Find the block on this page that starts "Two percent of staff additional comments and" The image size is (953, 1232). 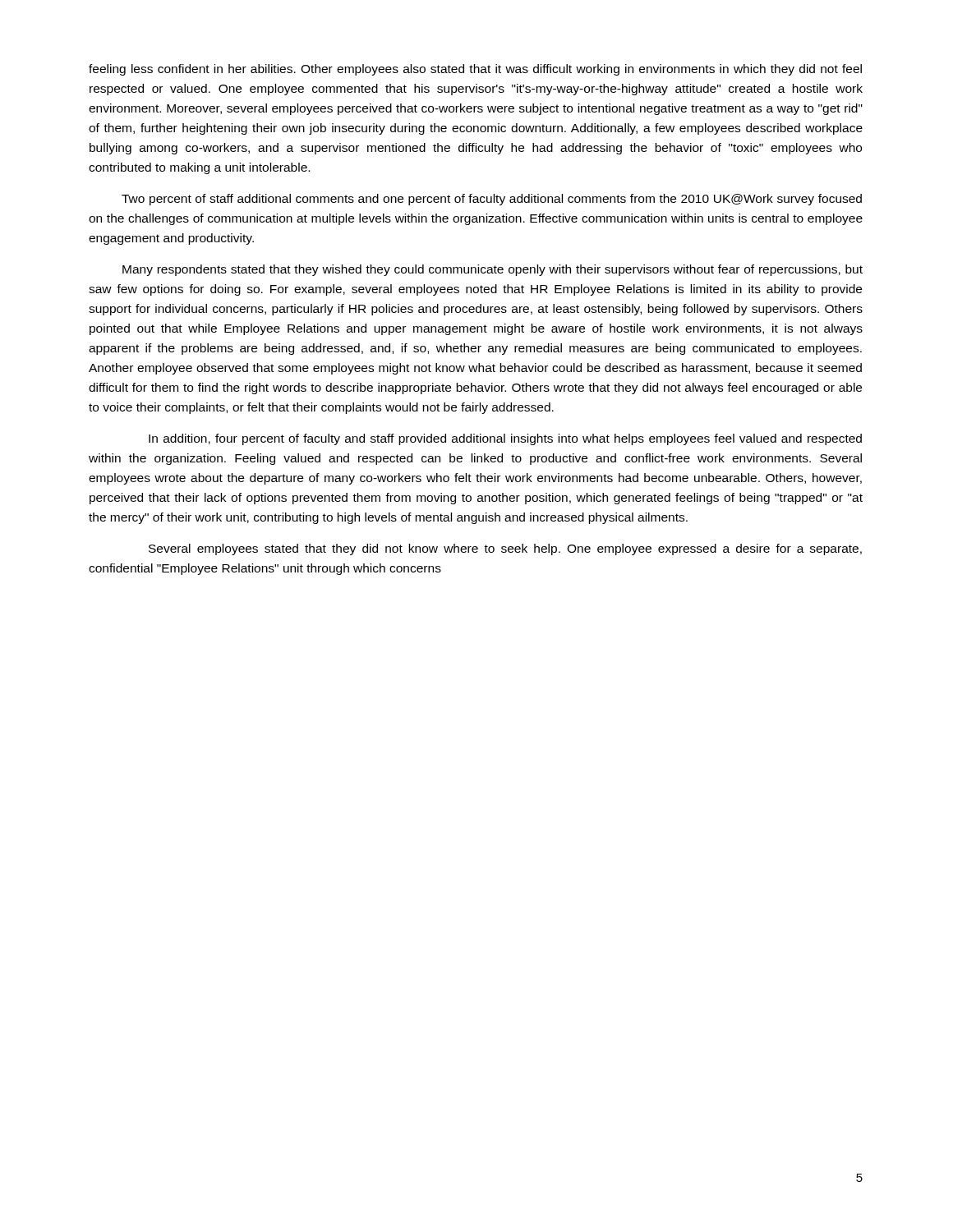point(476,218)
